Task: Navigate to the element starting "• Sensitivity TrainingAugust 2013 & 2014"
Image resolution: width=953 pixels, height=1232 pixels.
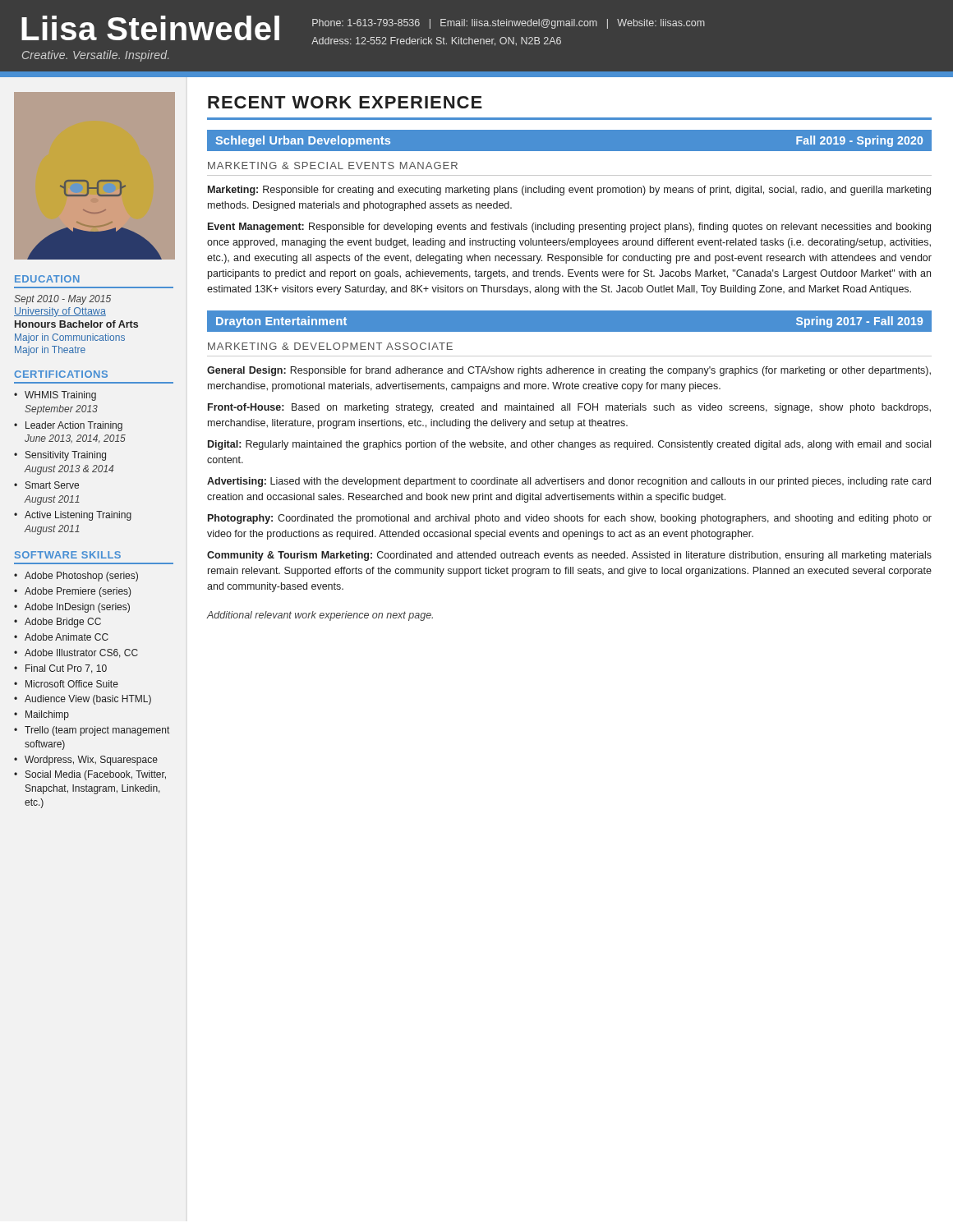Action: click(64, 462)
